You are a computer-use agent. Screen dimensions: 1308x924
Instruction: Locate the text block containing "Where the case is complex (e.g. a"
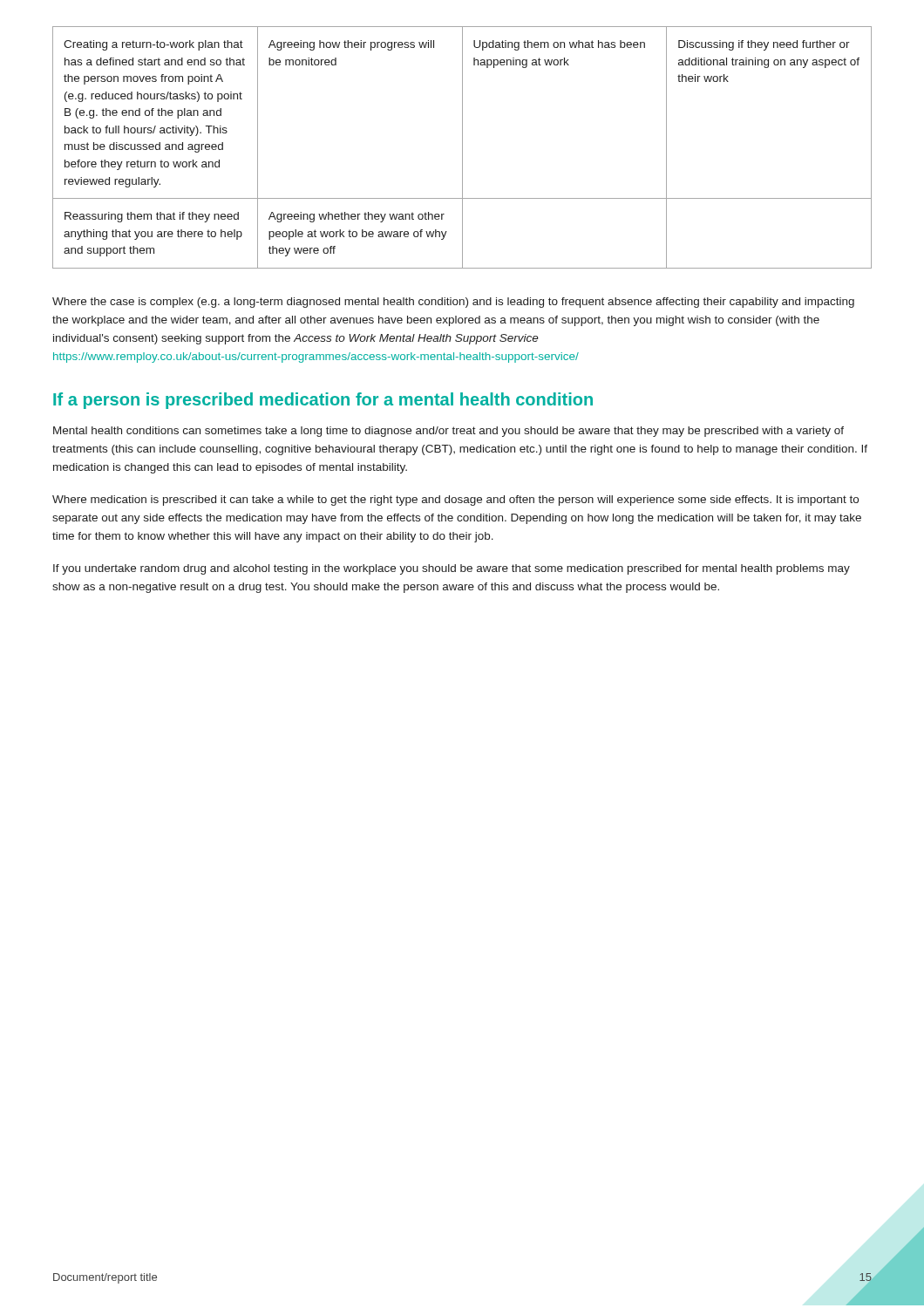(x=453, y=328)
